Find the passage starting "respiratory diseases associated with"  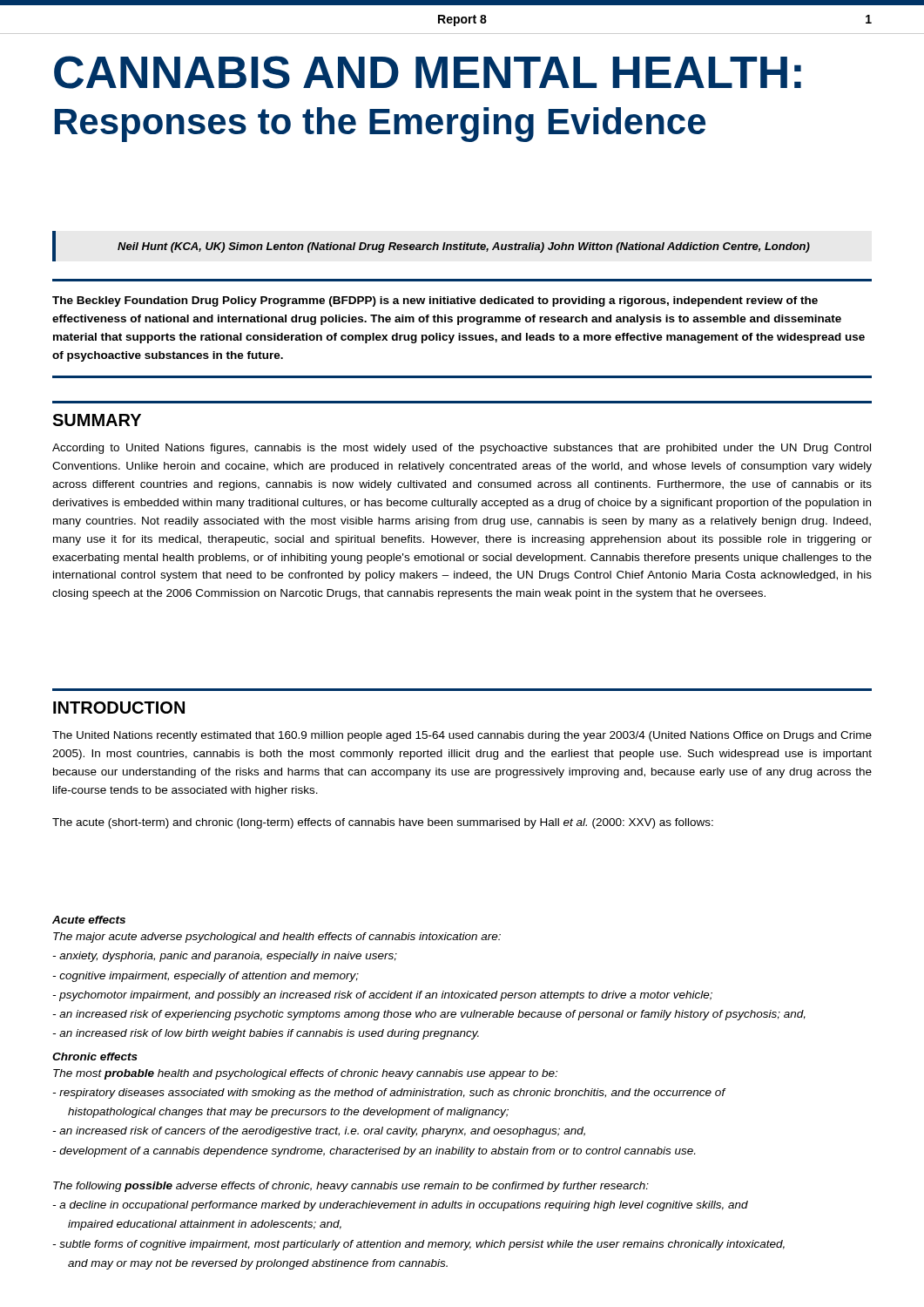(x=388, y=1092)
